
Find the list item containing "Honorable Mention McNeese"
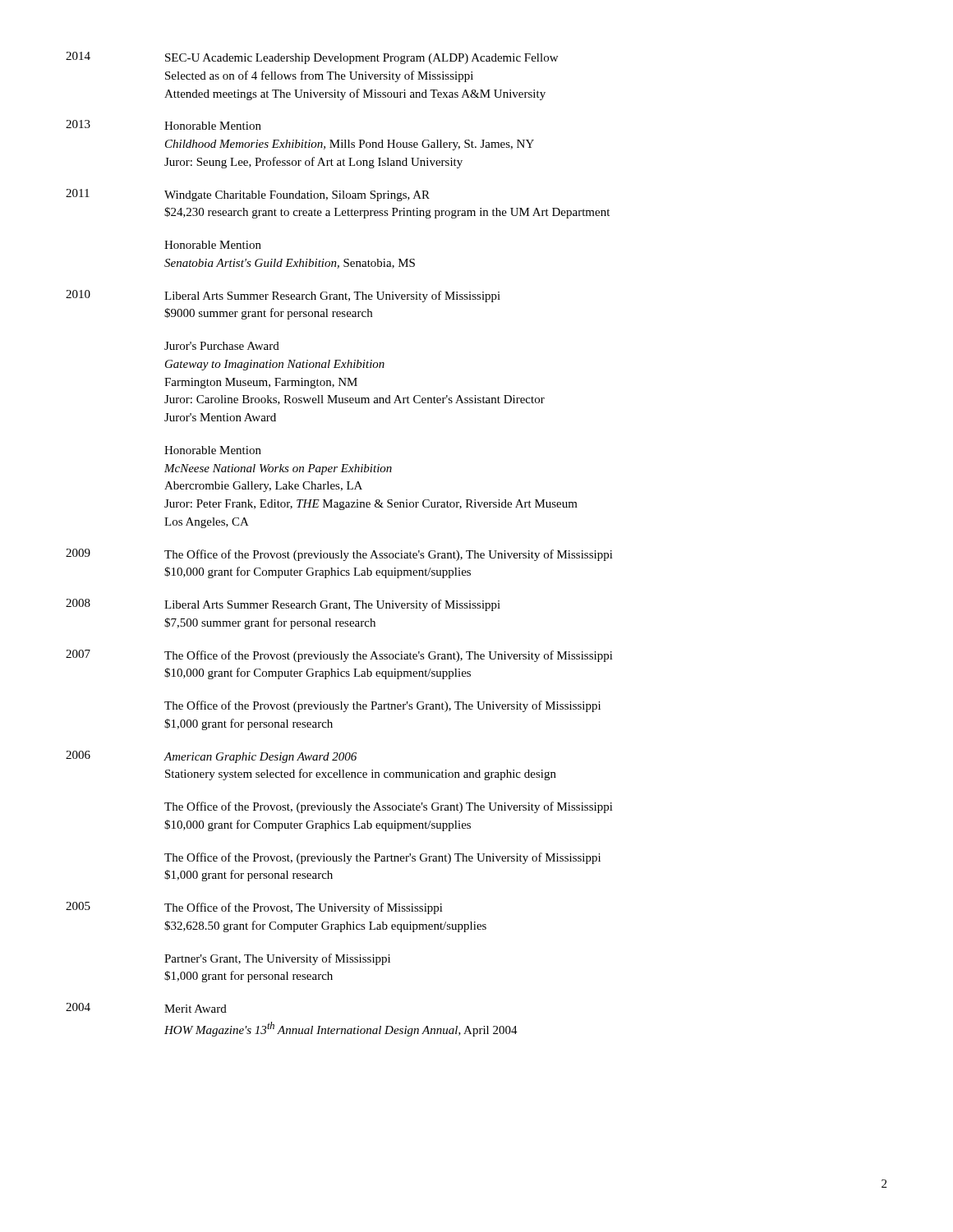click(x=213, y=450)
